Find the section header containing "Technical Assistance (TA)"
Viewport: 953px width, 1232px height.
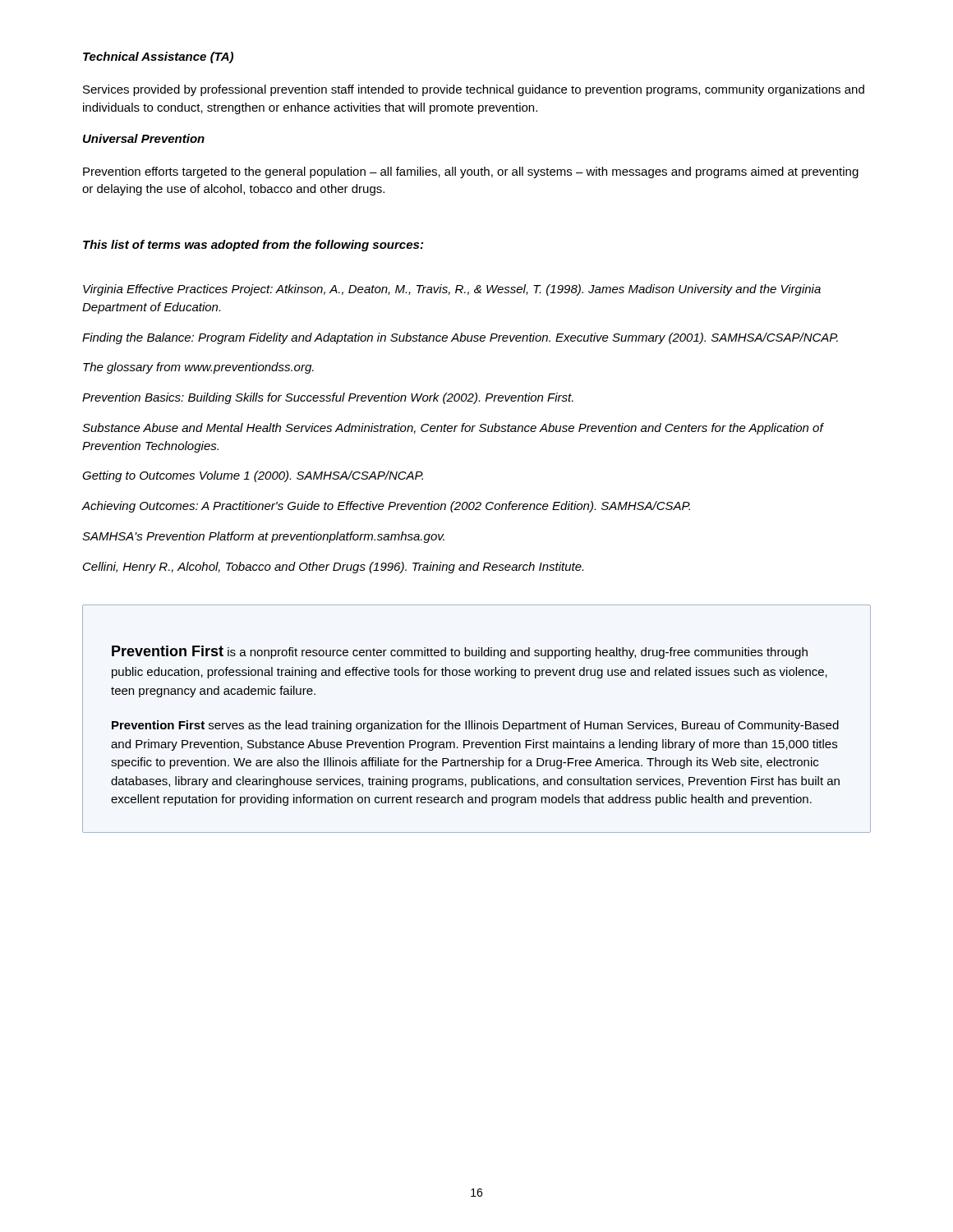[158, 56]
